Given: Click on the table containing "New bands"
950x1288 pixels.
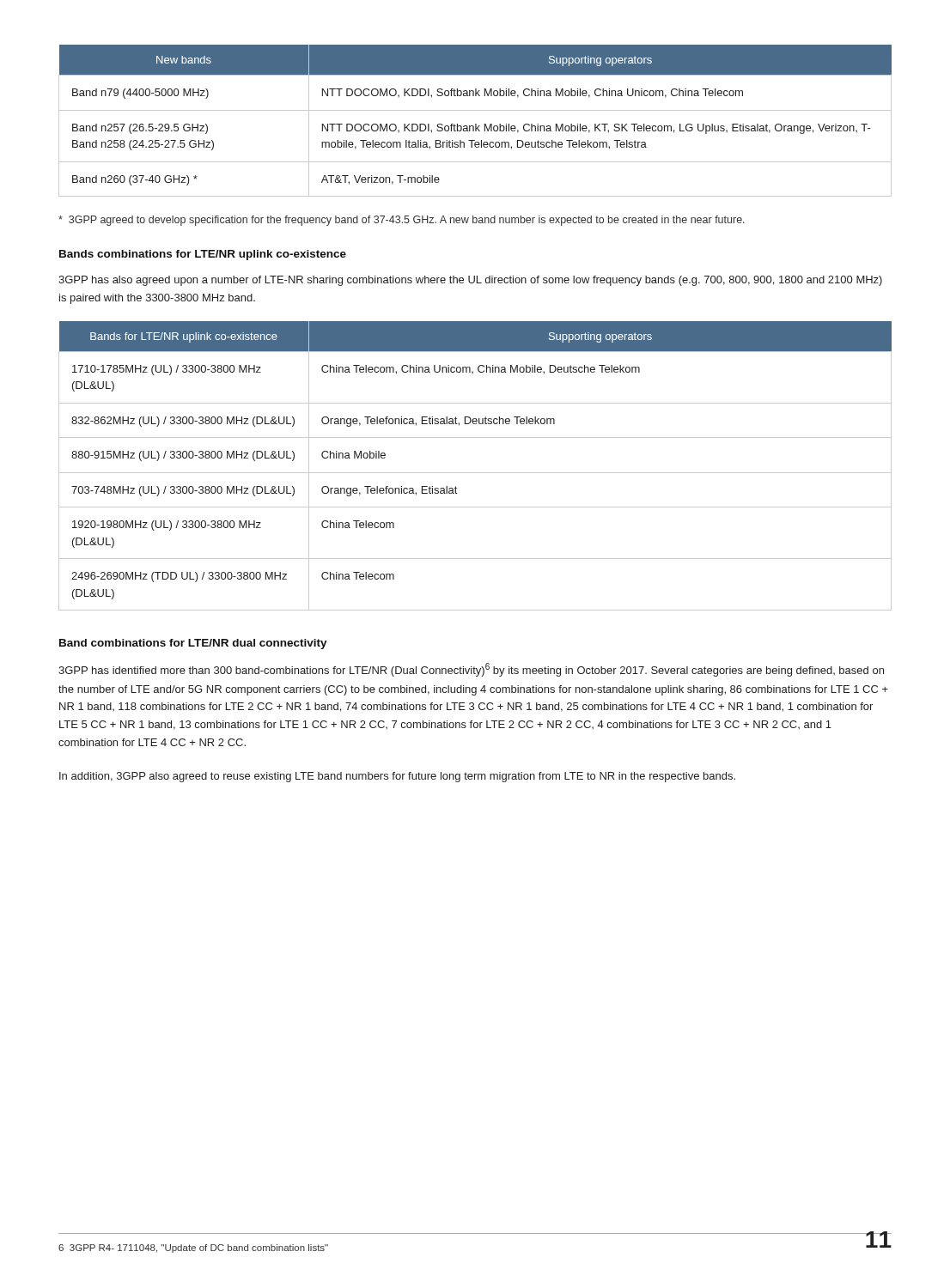Looking at the screenshot, I should coord(475,121).
